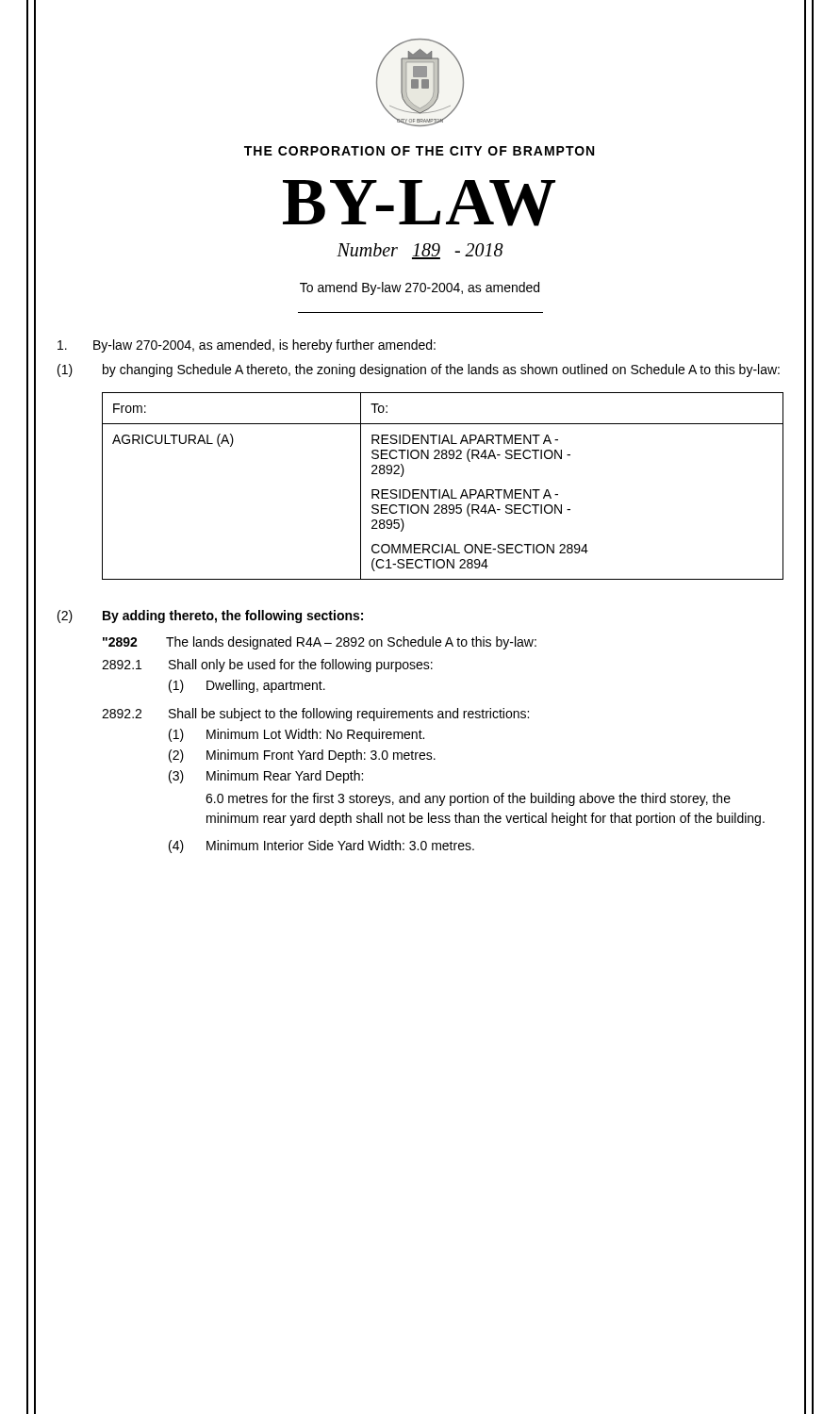The height and width of the screenshot is (1414, 840).
Task: Find the table that mentions "RESIDENTIAL APARTMENT A"
Action: click(443, 486)
